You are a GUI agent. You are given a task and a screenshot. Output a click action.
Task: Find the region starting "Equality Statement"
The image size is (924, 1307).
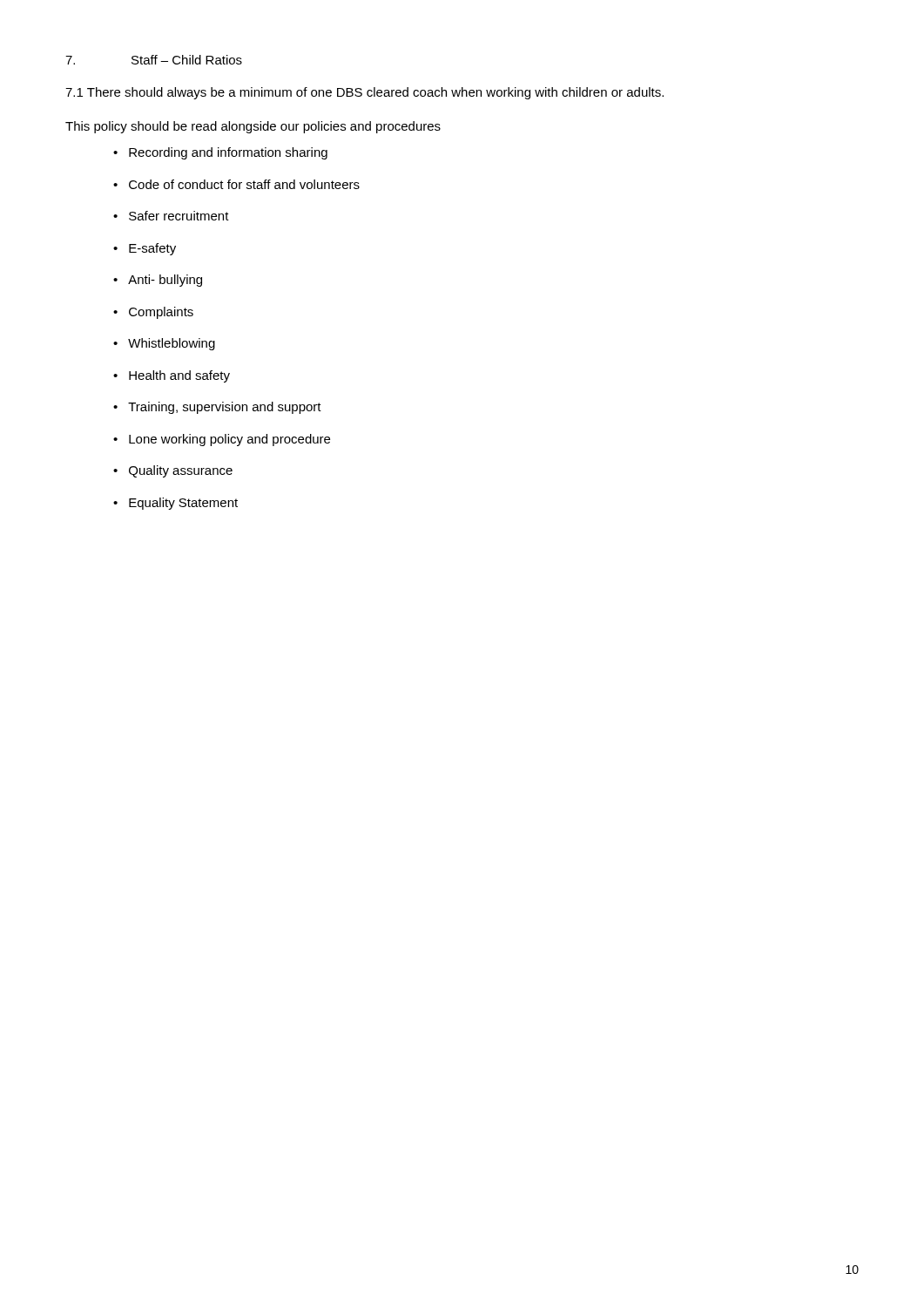(183, 502)
